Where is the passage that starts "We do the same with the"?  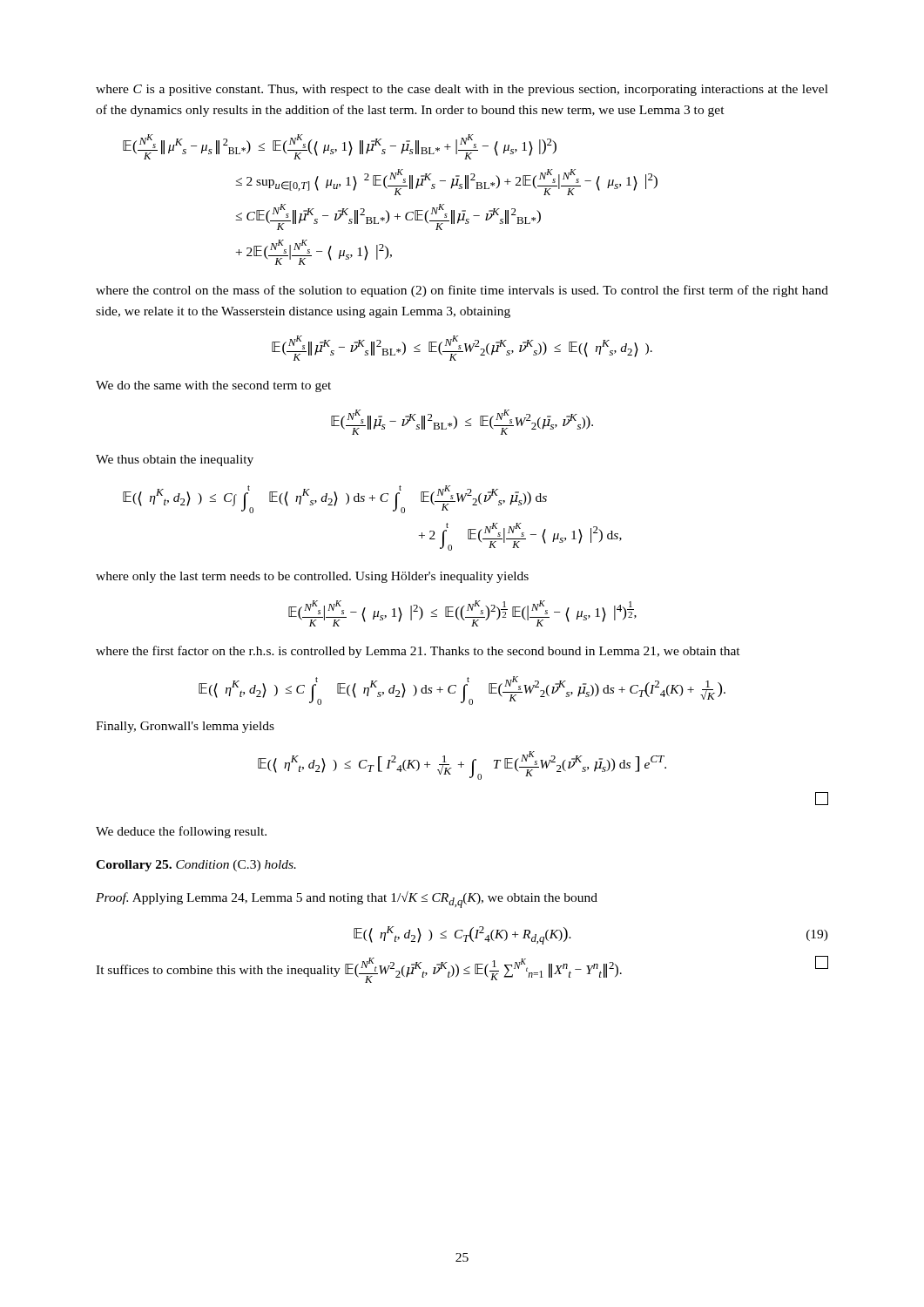(214, 385)
